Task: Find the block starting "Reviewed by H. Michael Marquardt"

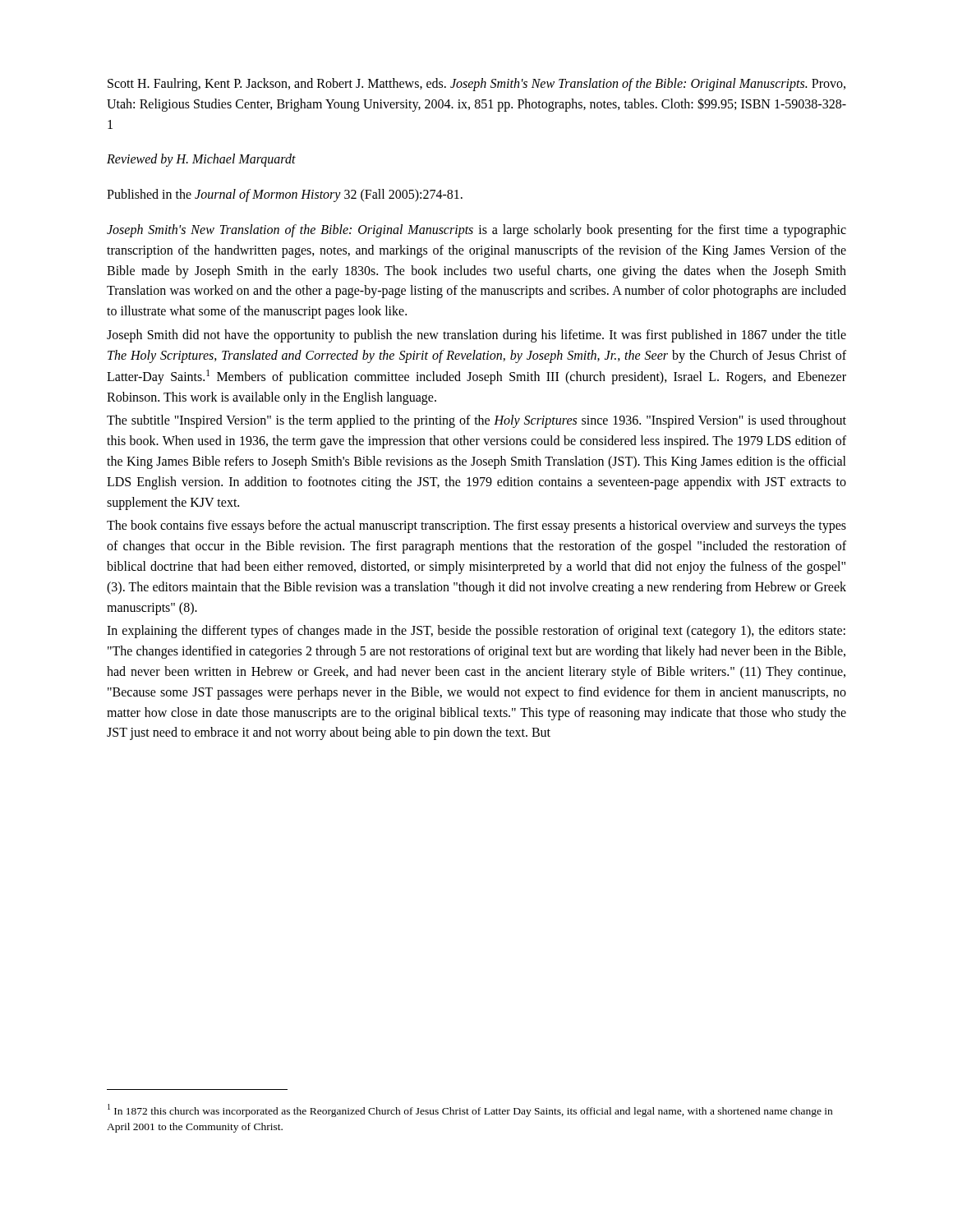Action: pos(201,160)
